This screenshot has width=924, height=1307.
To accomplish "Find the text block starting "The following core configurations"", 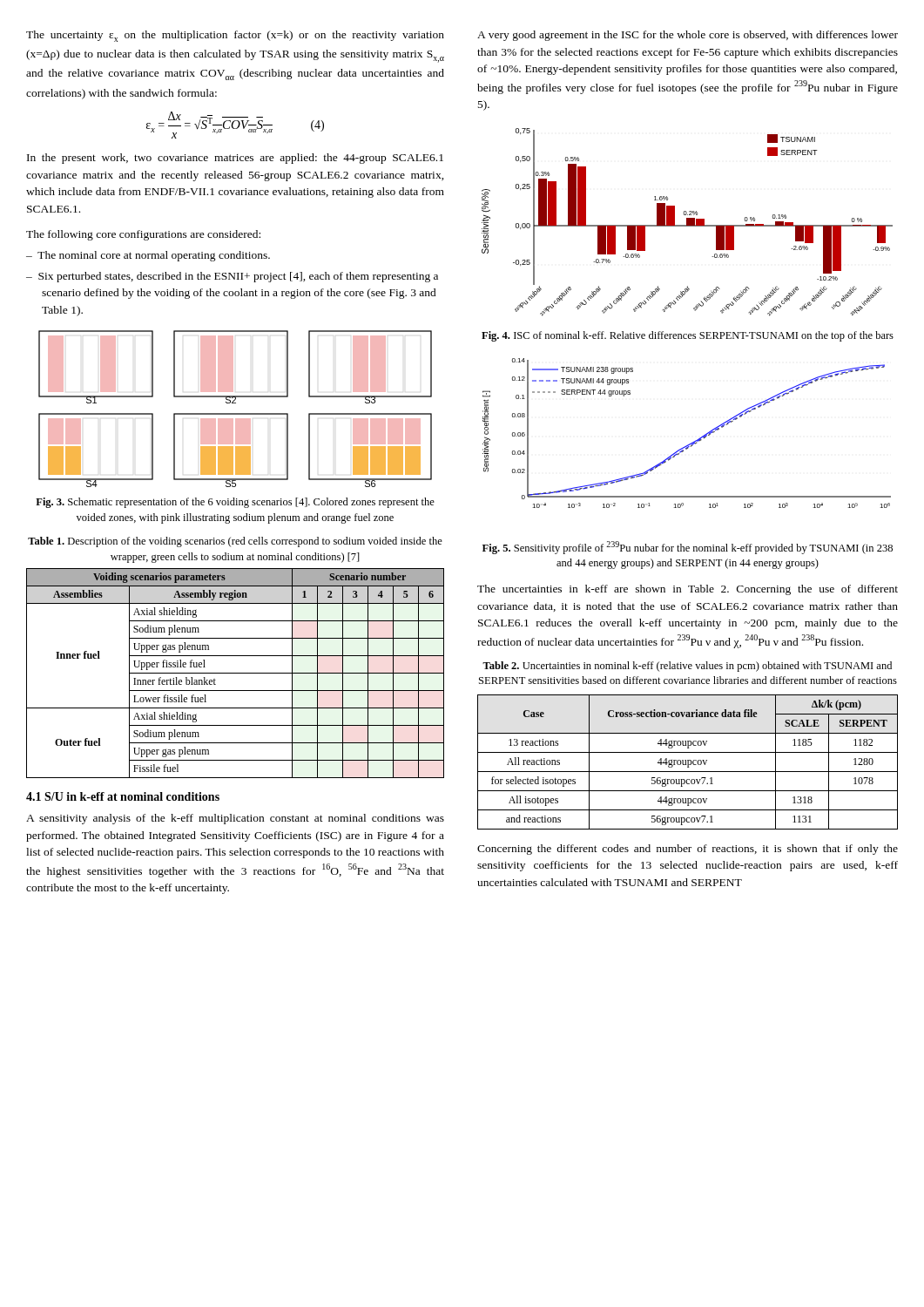I will (x=144, y=234).
